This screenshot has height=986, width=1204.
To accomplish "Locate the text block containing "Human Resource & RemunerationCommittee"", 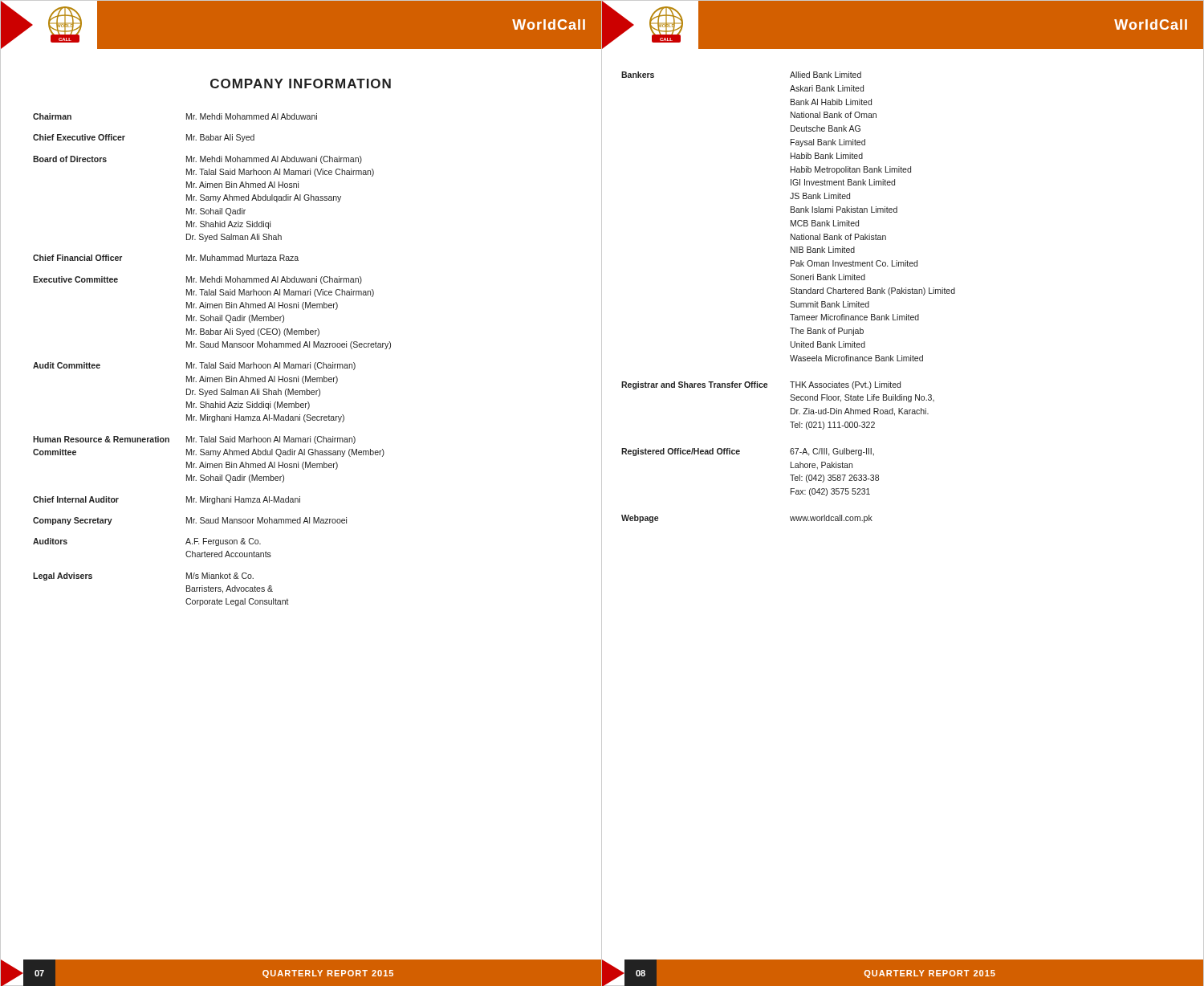I will (x=301, y=459).
